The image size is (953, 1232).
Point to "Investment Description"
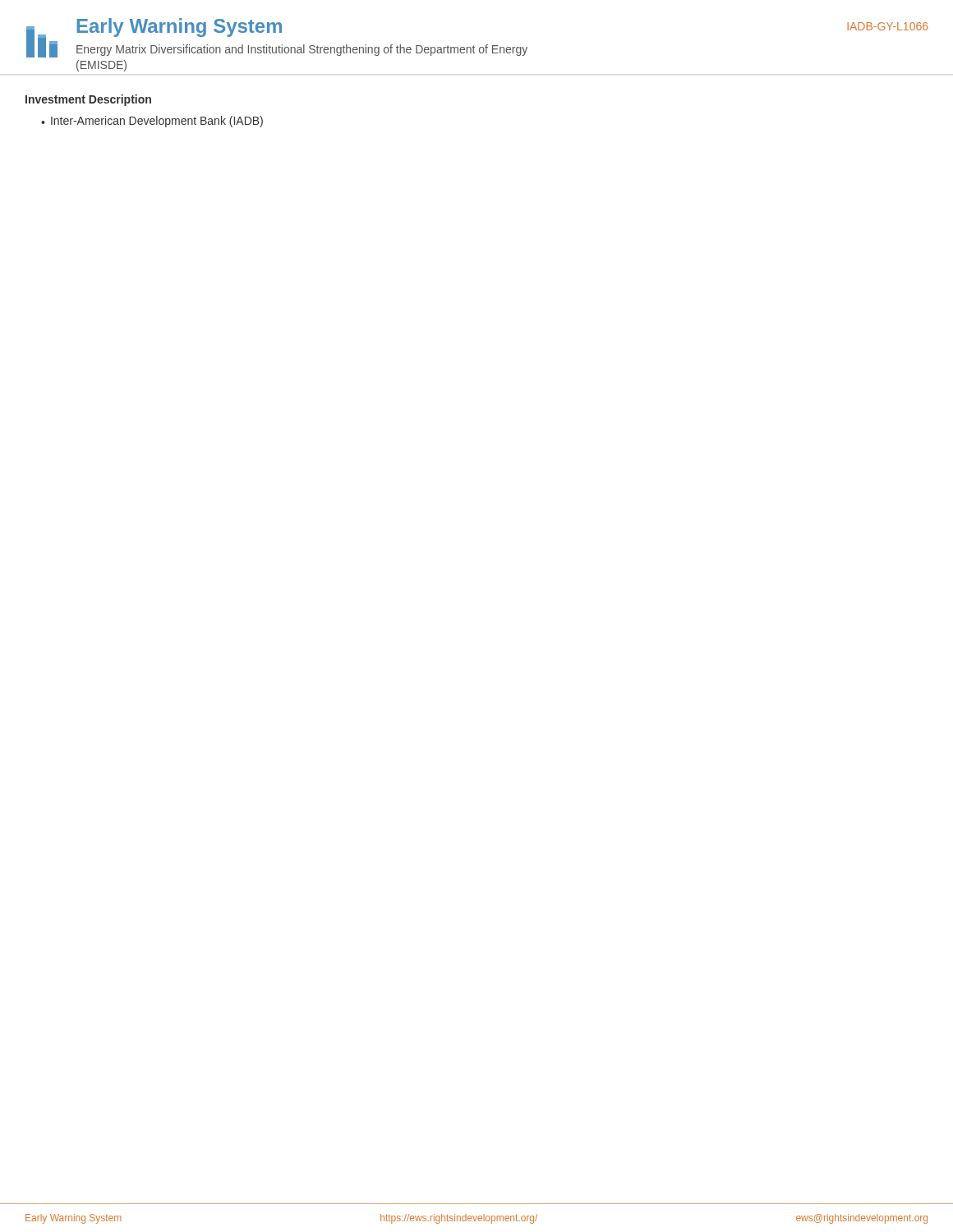coord(88,99)
